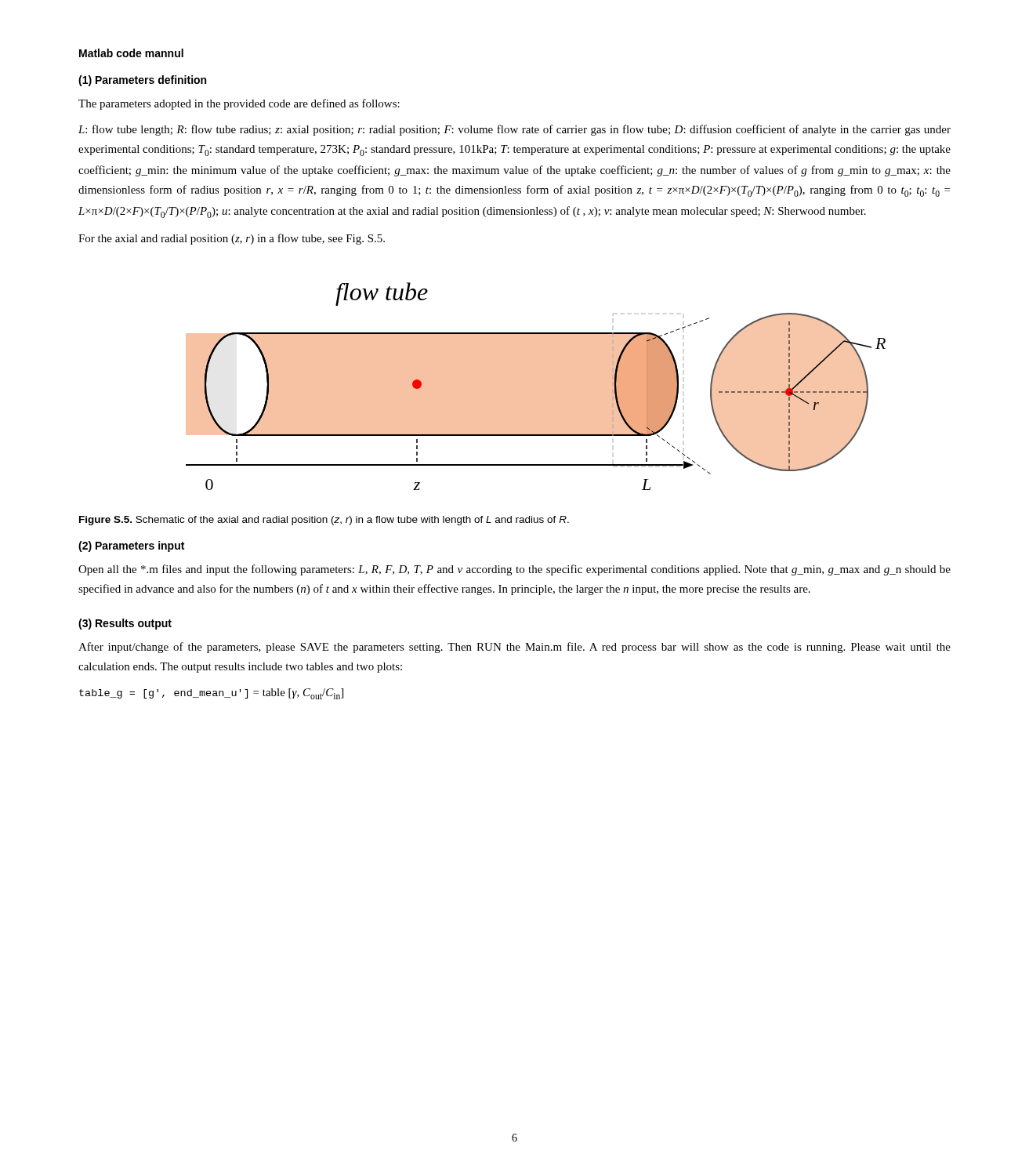Click the passage that begins "Open all the *.m"
The width and height of the screenshot is (1029, 1176).
pos(514,579)
